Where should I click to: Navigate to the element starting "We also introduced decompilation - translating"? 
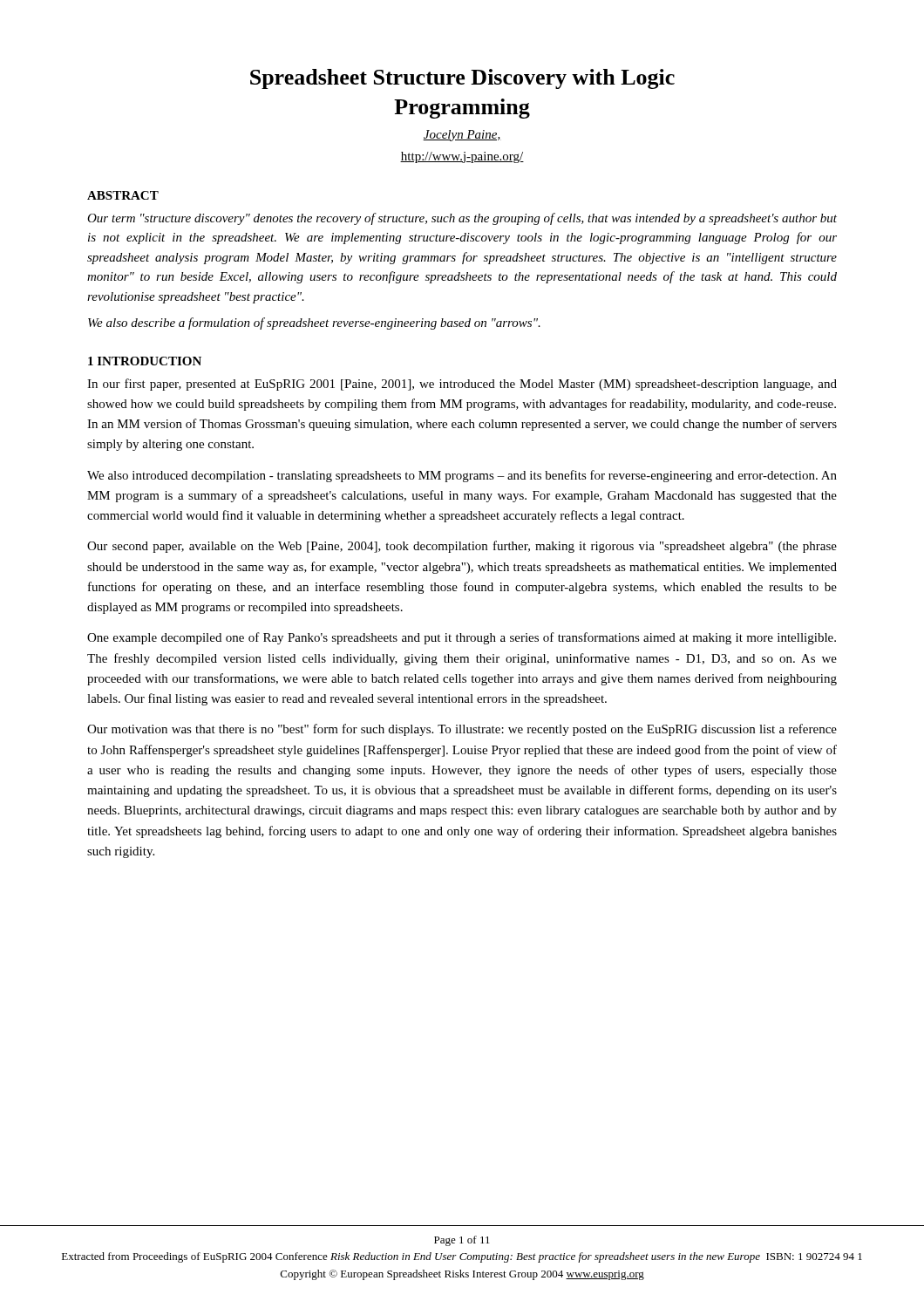click(x=462, y=495)
